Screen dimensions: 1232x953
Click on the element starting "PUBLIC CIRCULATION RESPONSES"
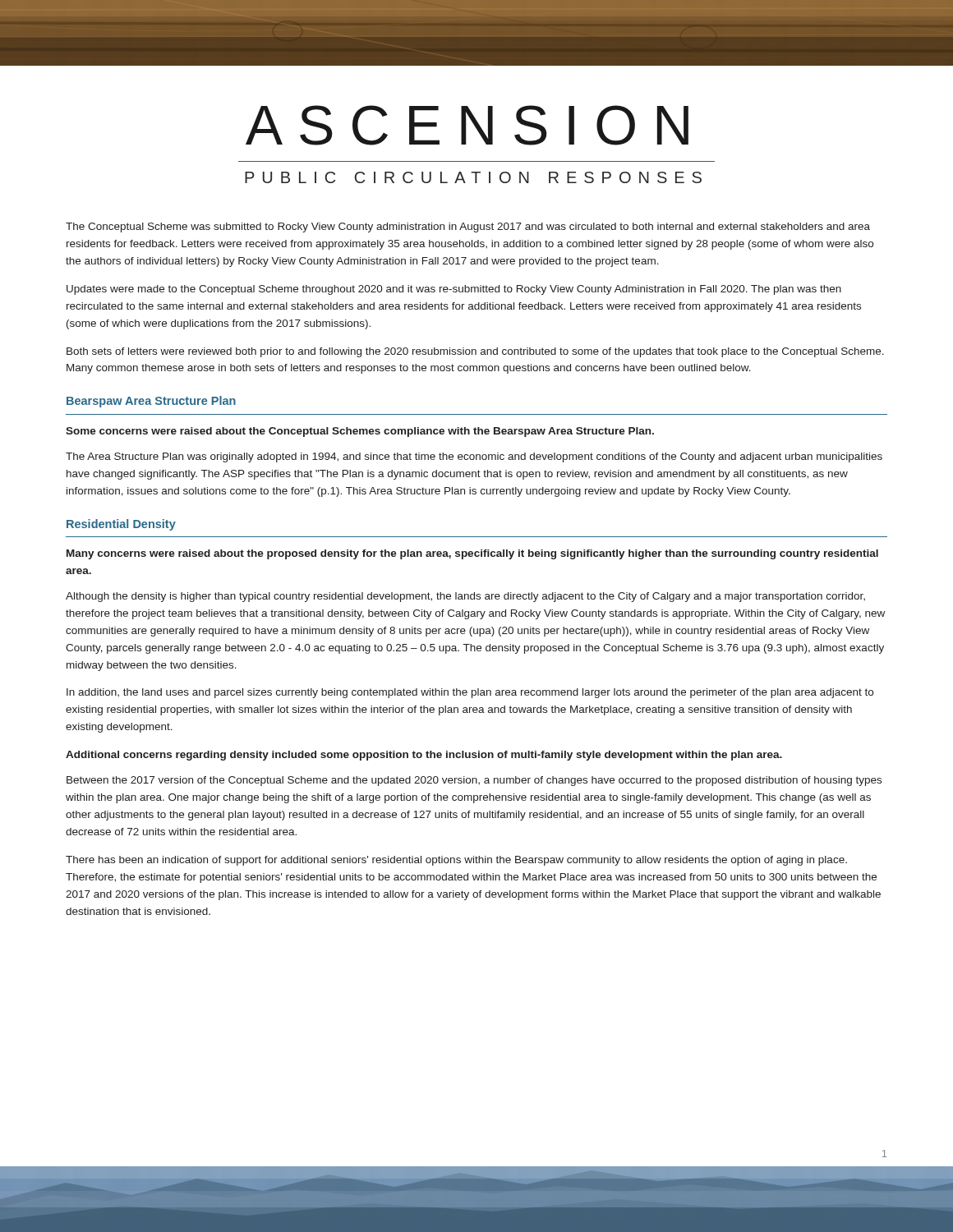point(476,177)
